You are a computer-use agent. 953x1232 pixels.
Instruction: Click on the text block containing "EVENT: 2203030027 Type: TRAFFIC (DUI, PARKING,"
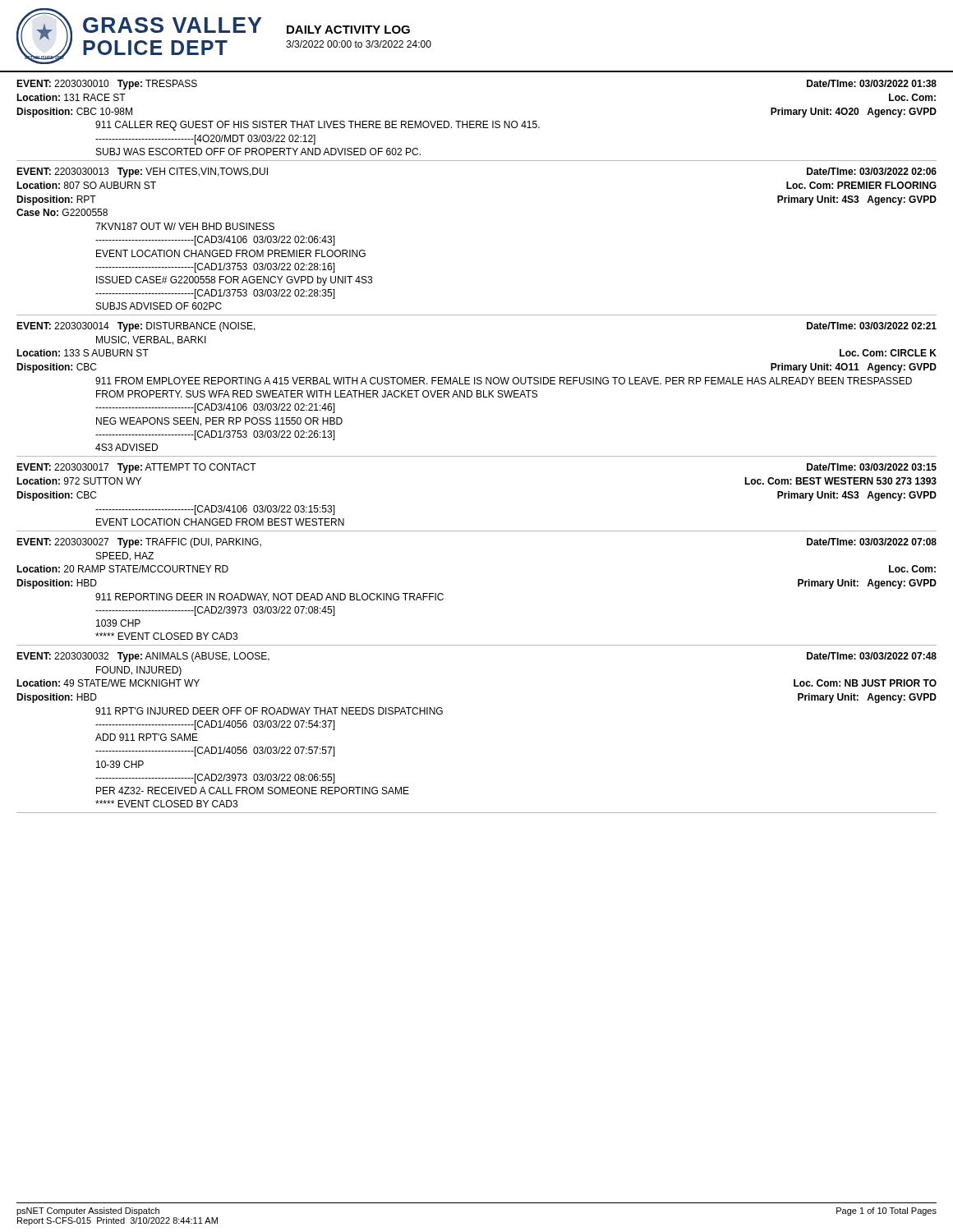[x=141, y=544]
